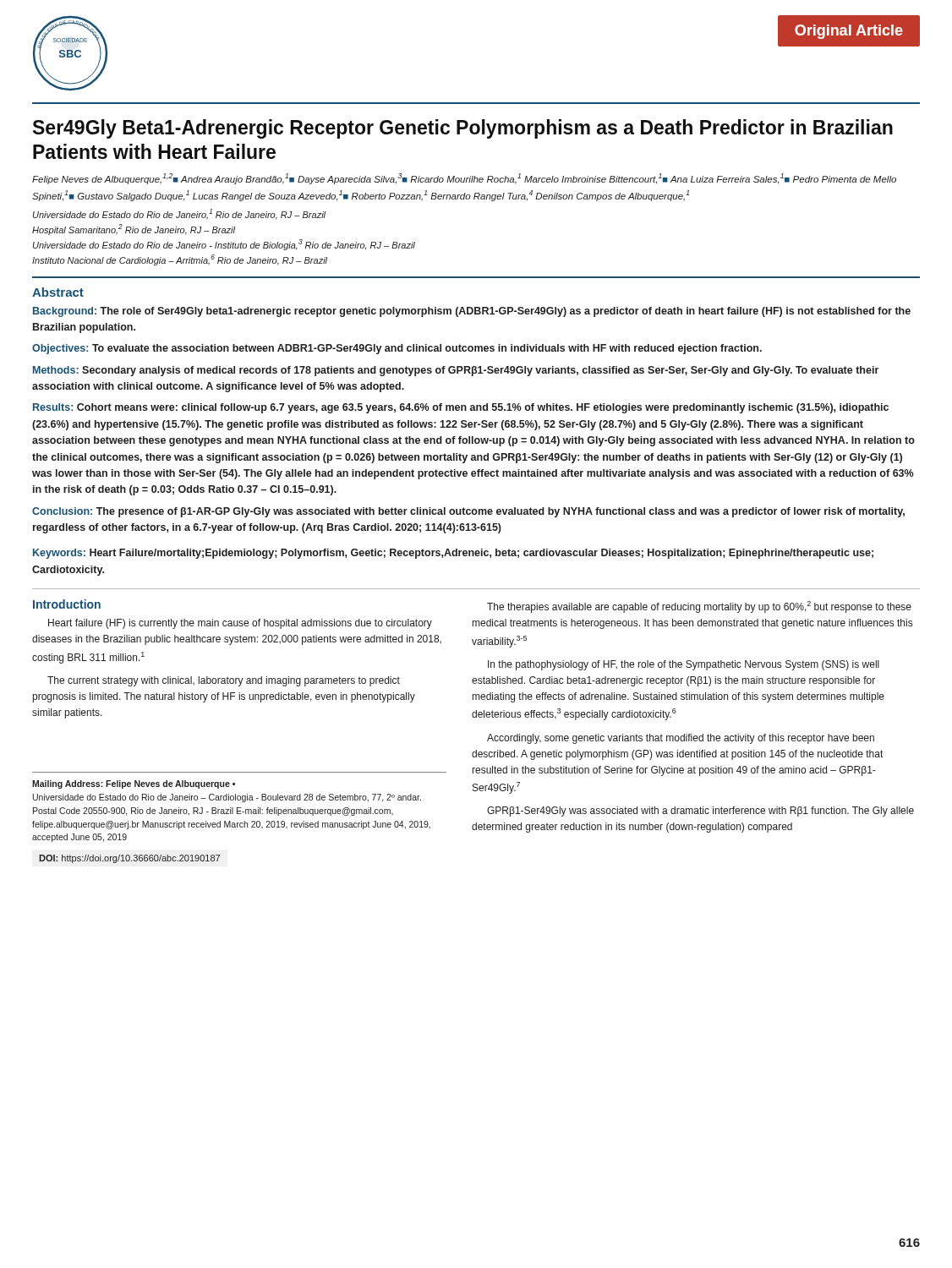Locate the element starting "Methods: Secondary analysis"
Viewport: 952px width, 1268px height.
[455, 378]
